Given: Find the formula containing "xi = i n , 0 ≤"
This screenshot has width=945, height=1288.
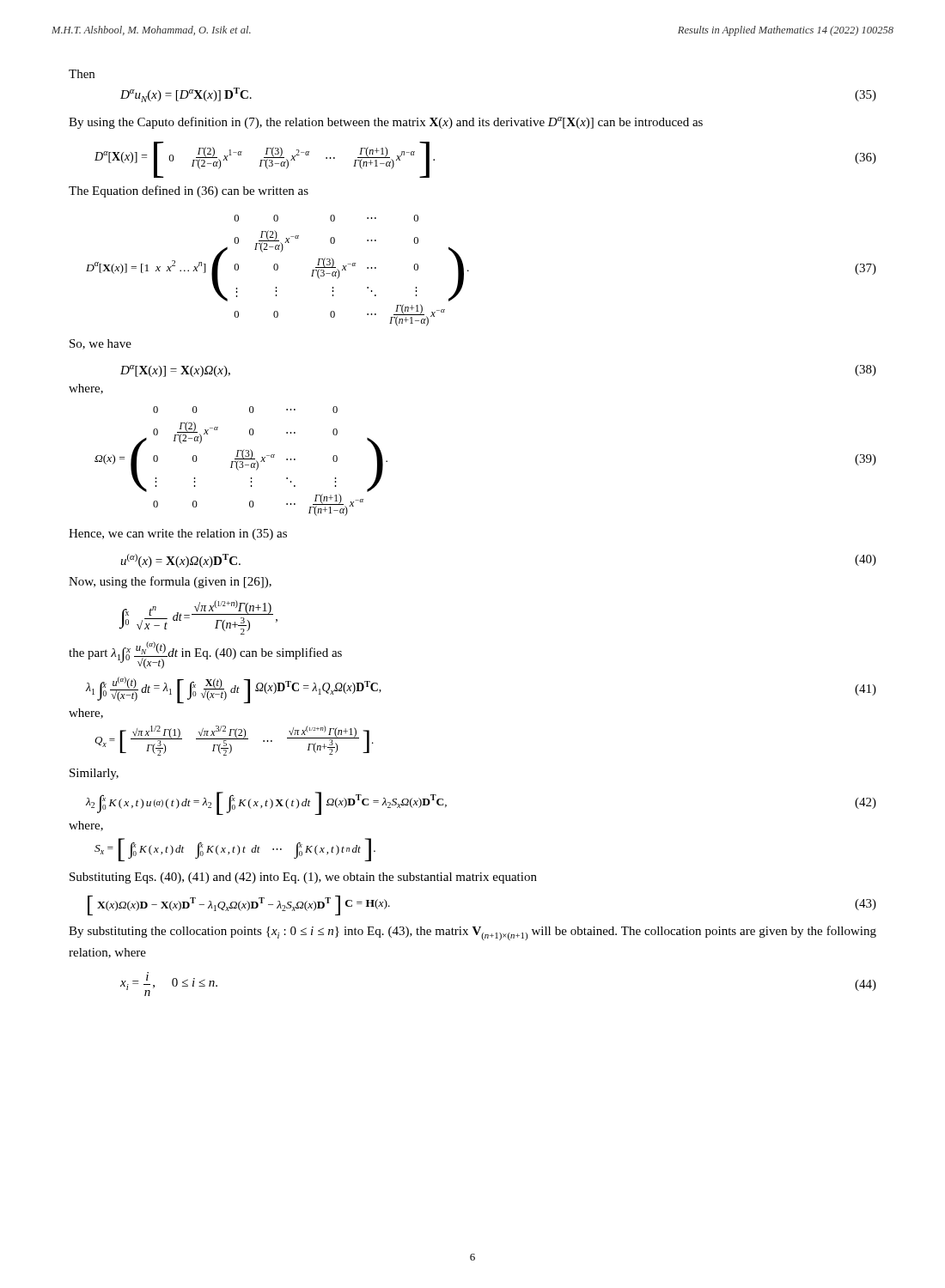Looking at the screenshot, I should pos(146,984).
